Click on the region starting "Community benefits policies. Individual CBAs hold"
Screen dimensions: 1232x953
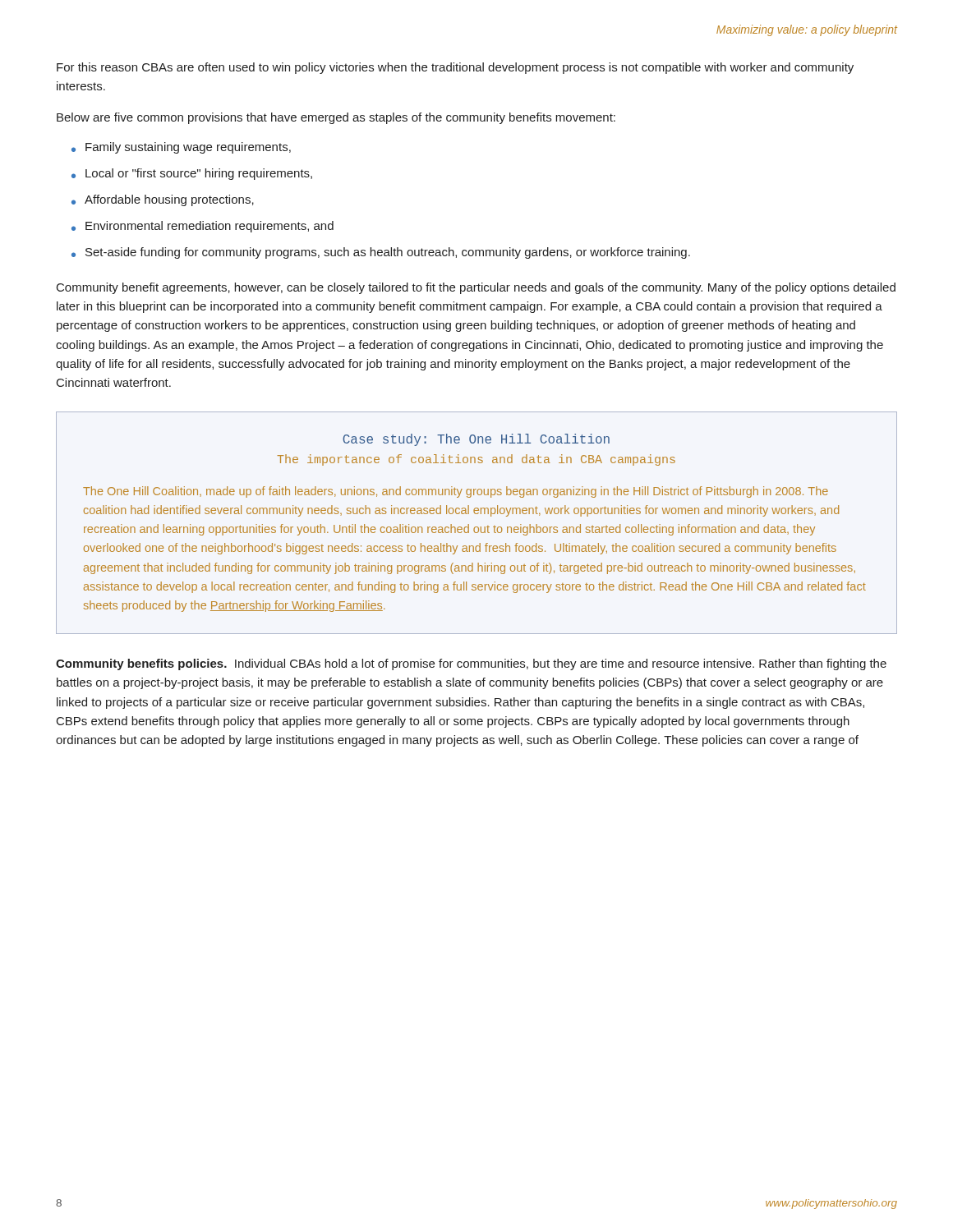pos(471,701)
